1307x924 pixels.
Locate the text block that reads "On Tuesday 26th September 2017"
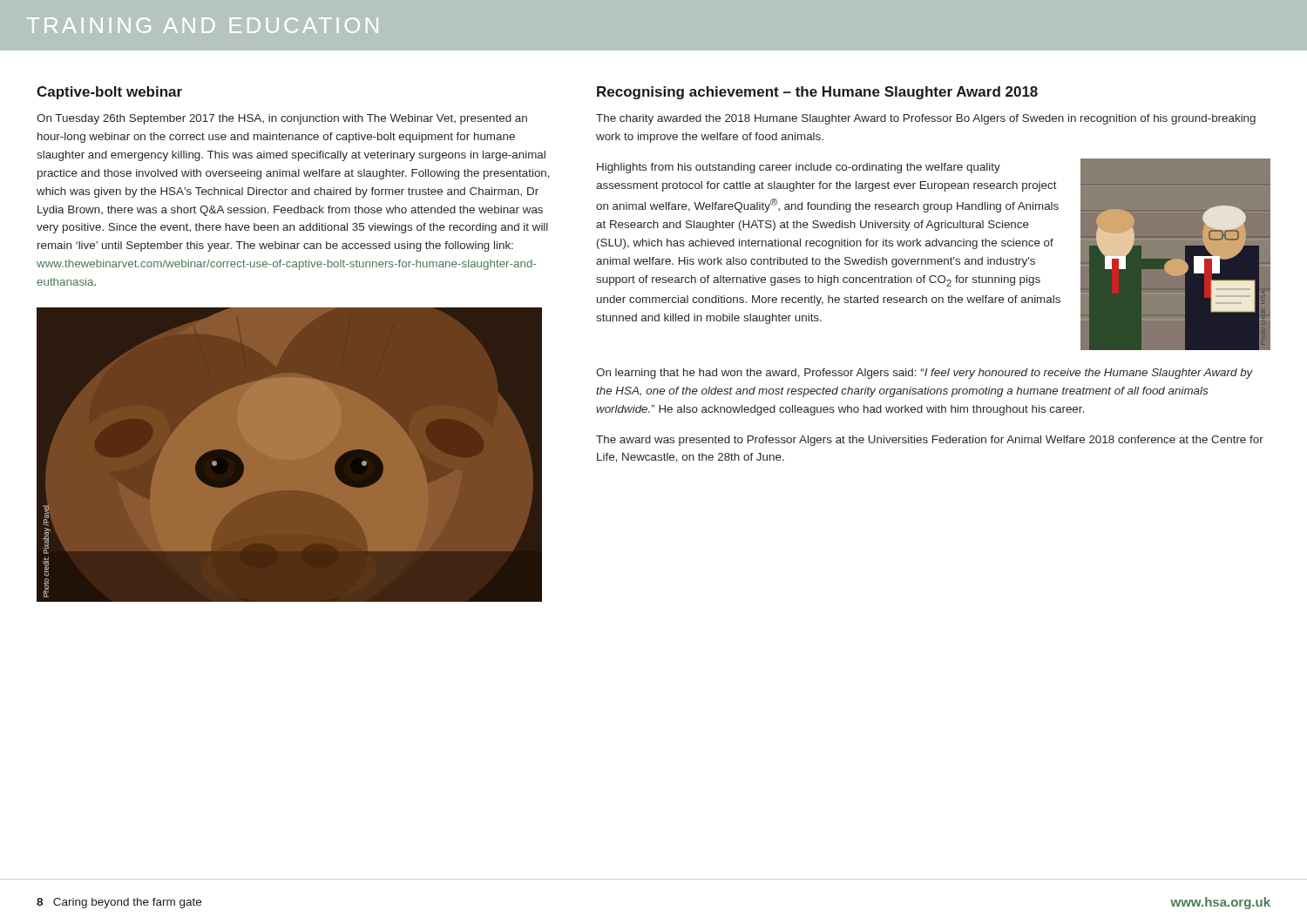pos(297,201)
